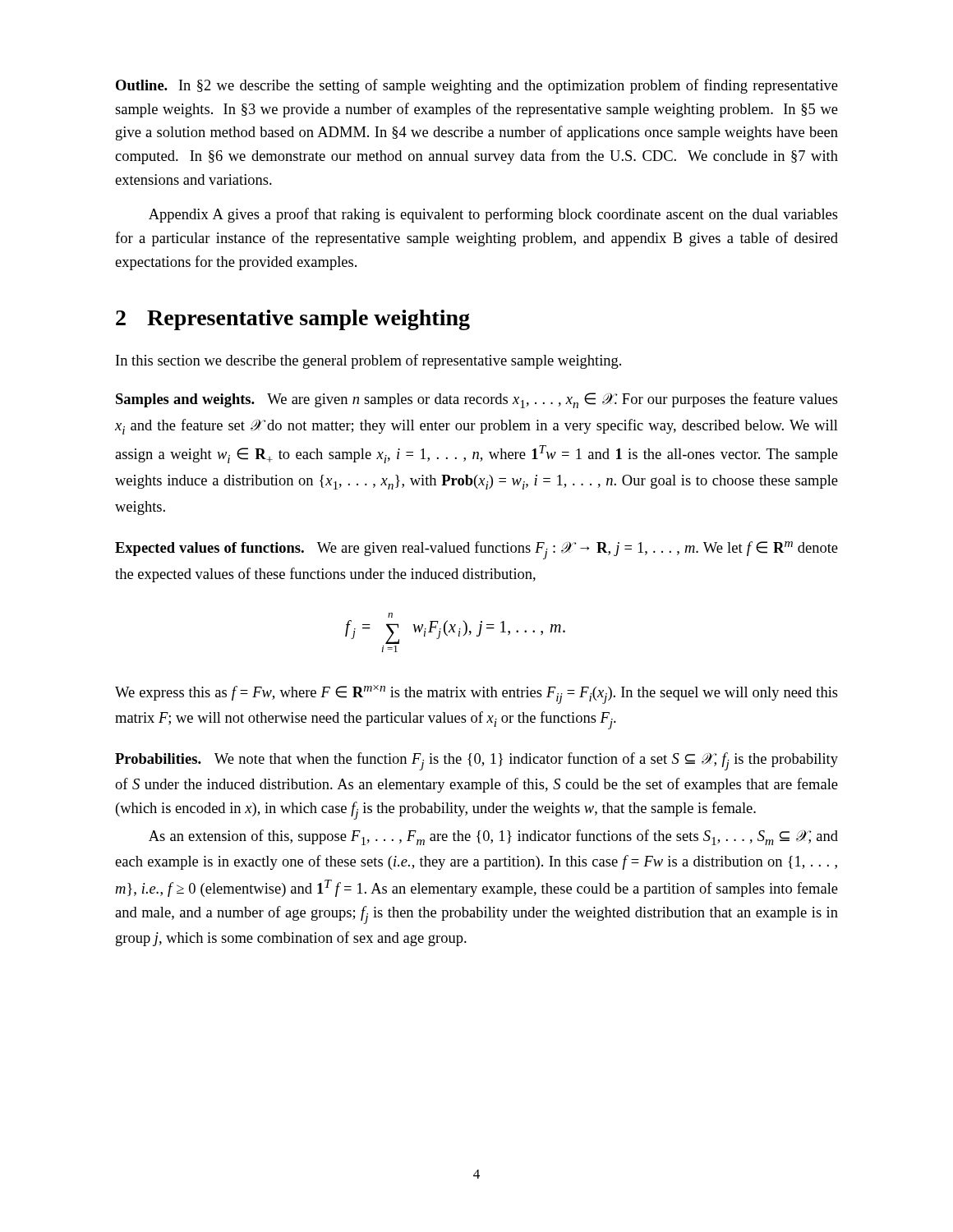This screenshot has width=953, height=1232.
Task: Select the text block that says "In this section"
Action: click(x=476, y=361)
